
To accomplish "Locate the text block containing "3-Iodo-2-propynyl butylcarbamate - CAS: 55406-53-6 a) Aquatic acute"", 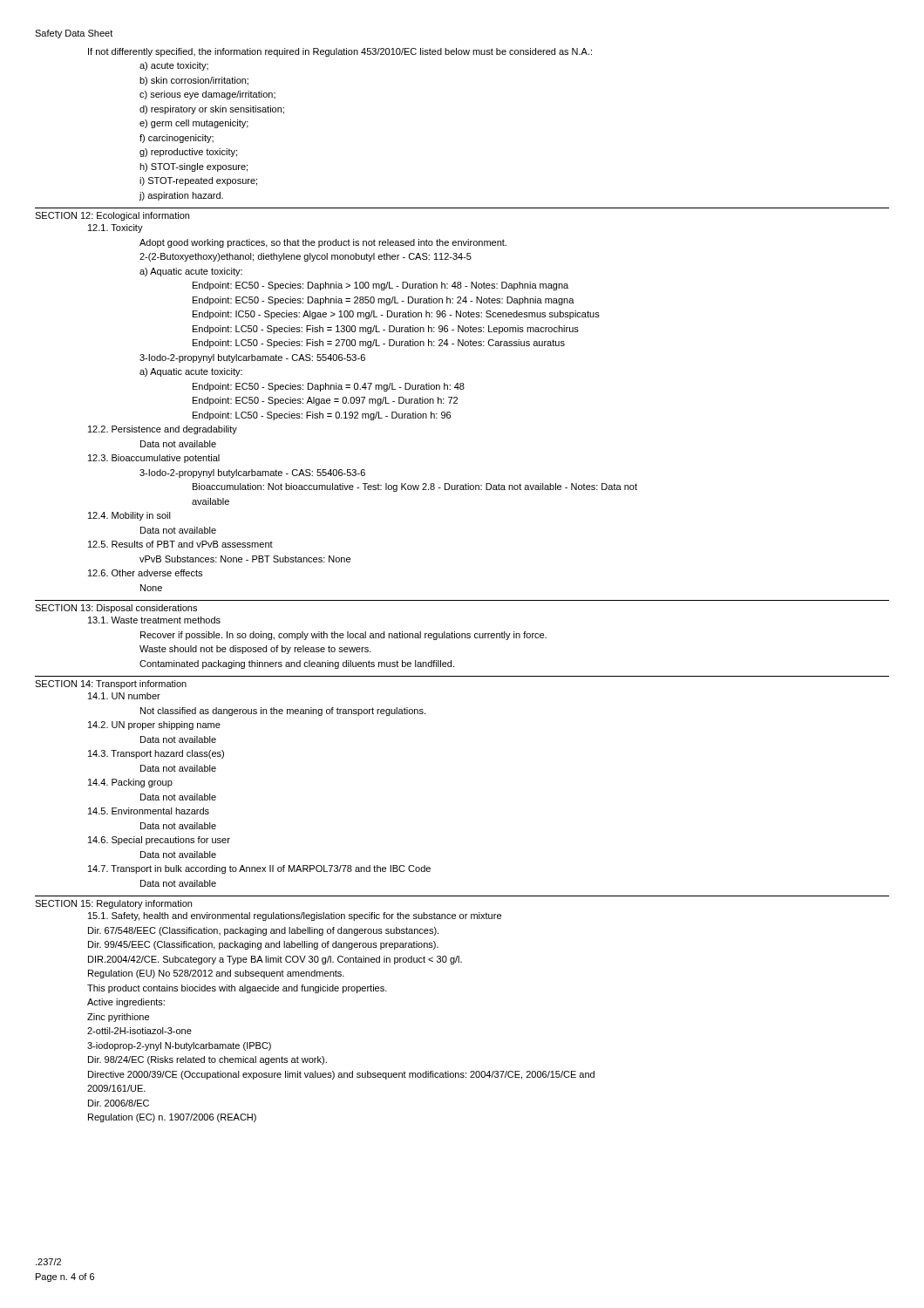I will point(252,358).
